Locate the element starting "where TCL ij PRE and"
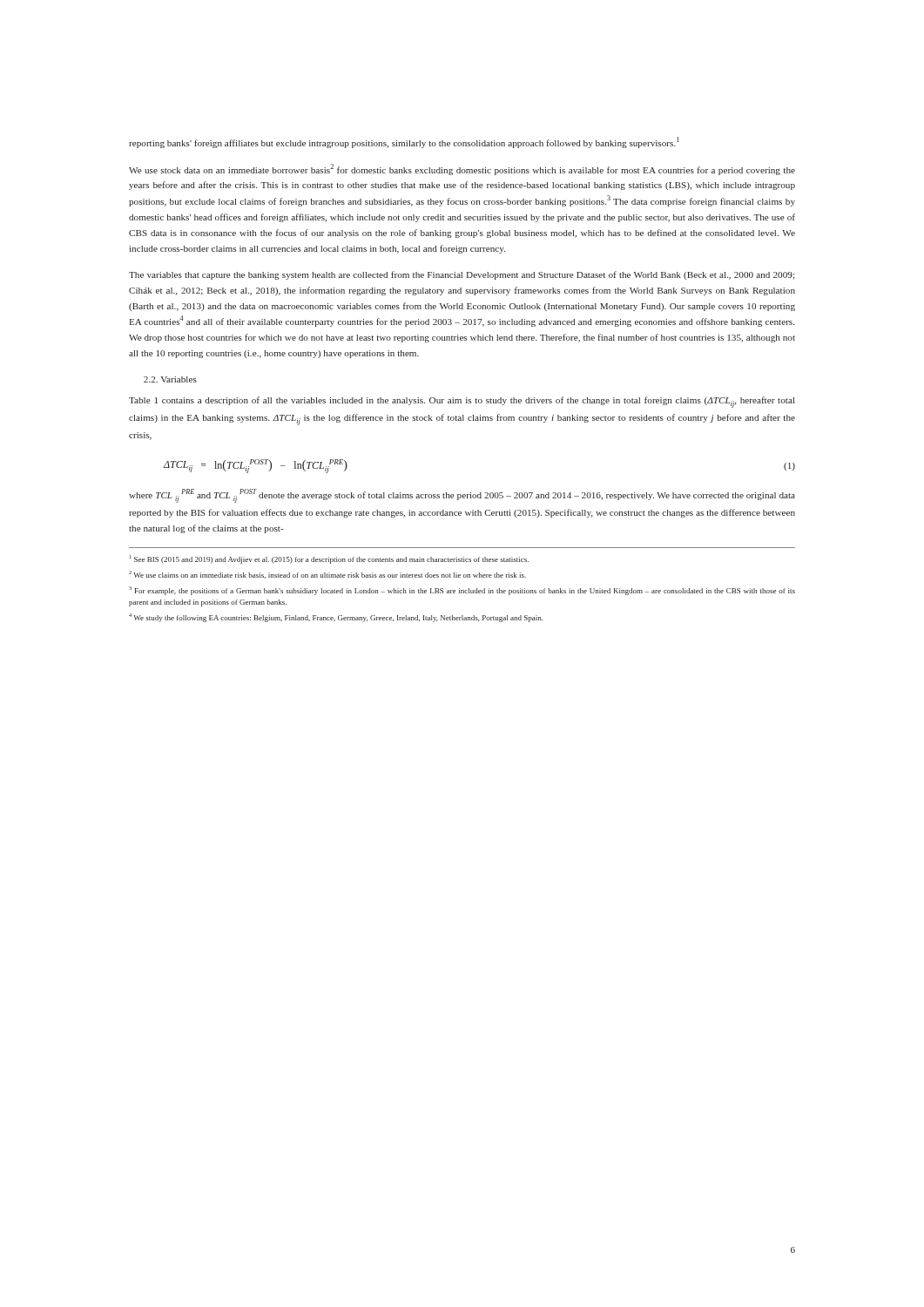This screenshot has height=1307, width=924. [x=462, y=511]
